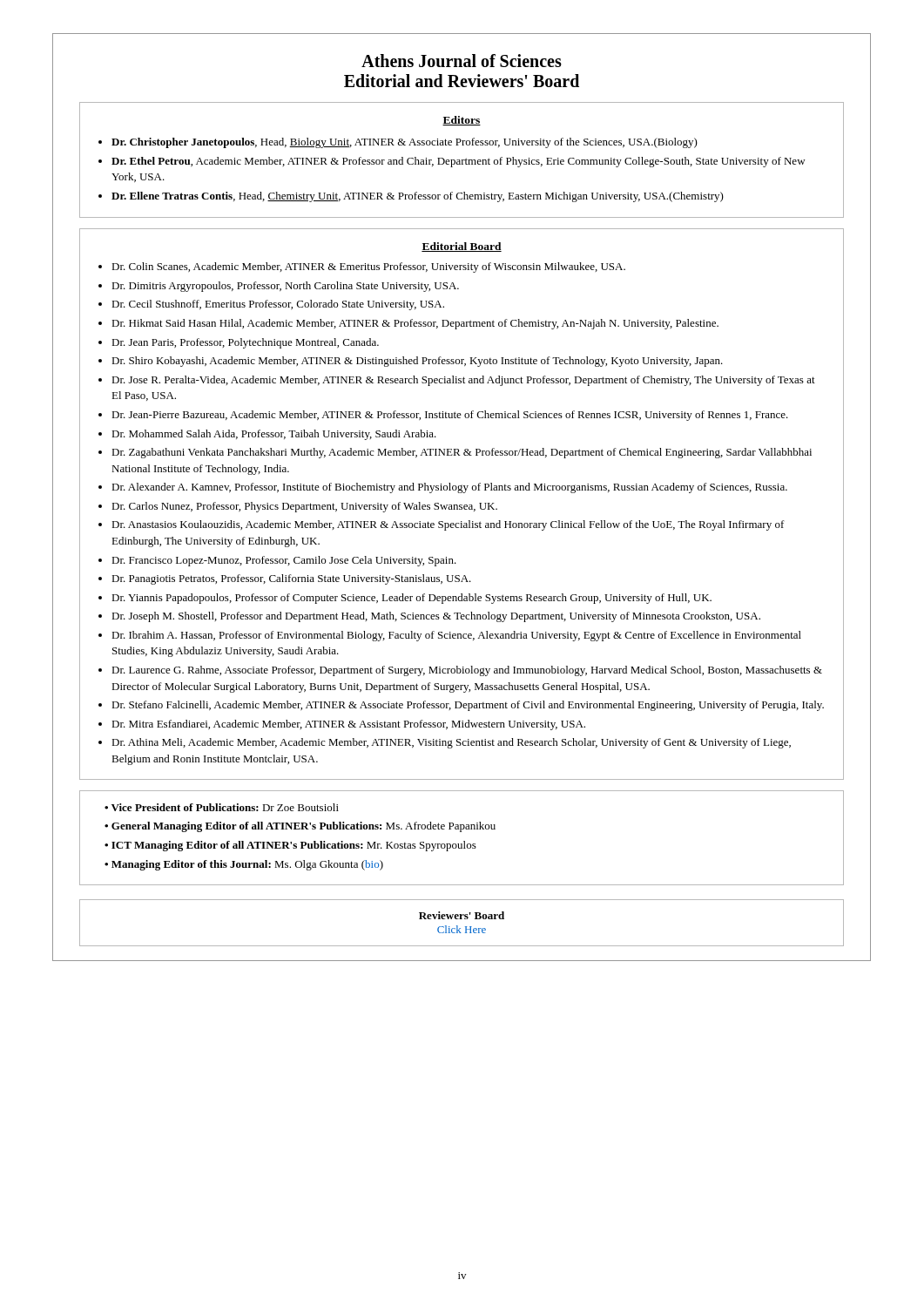Select the list item with the text "Dr. Ibrahim A. Hassan, Professor of"
924x1307 pixels.
tap(456, 643)
